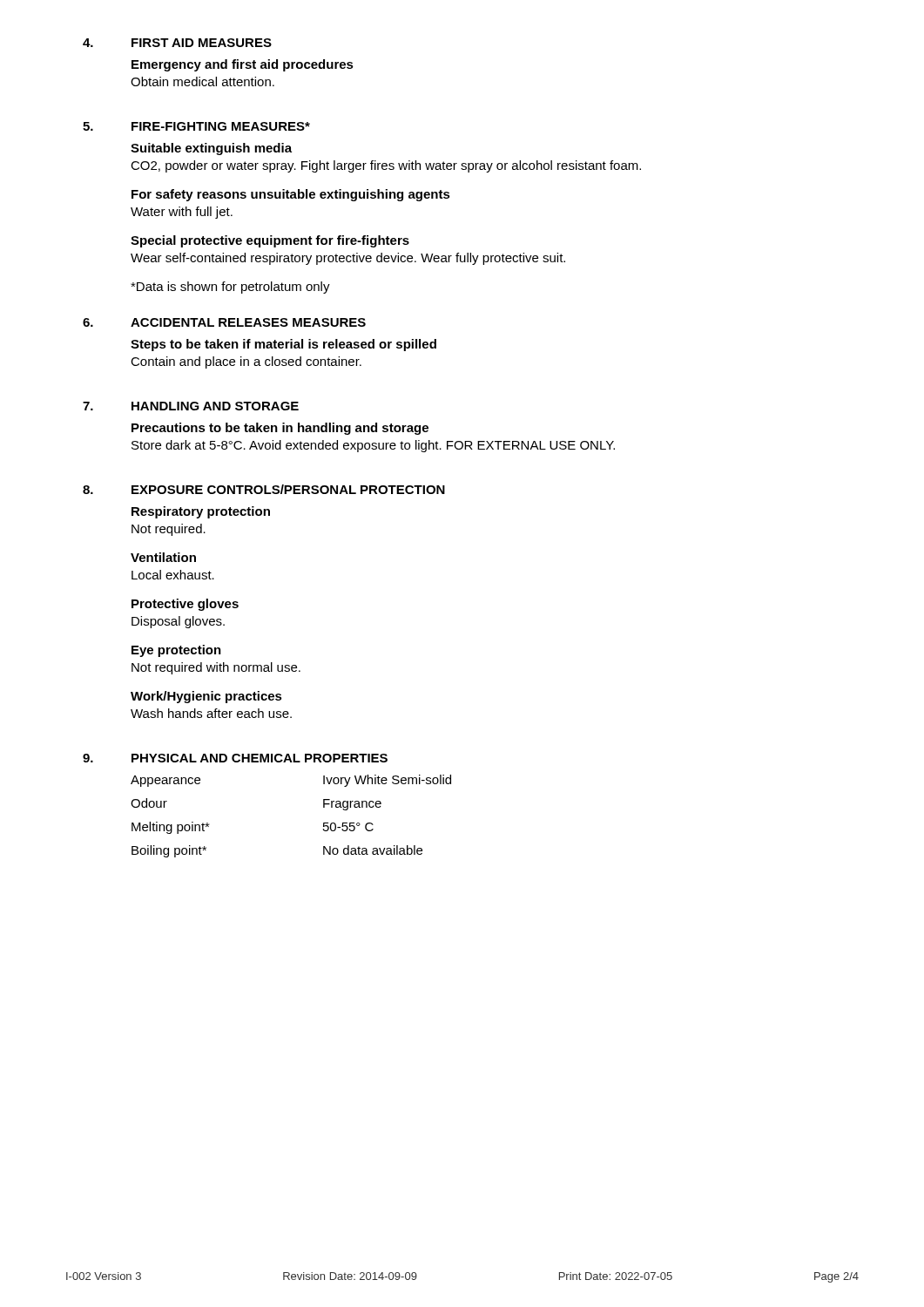
Task: Point to the block beginning "Special protective equipment for fire-fighters Wear self-contained respiratory"
Action: point(495,249)
